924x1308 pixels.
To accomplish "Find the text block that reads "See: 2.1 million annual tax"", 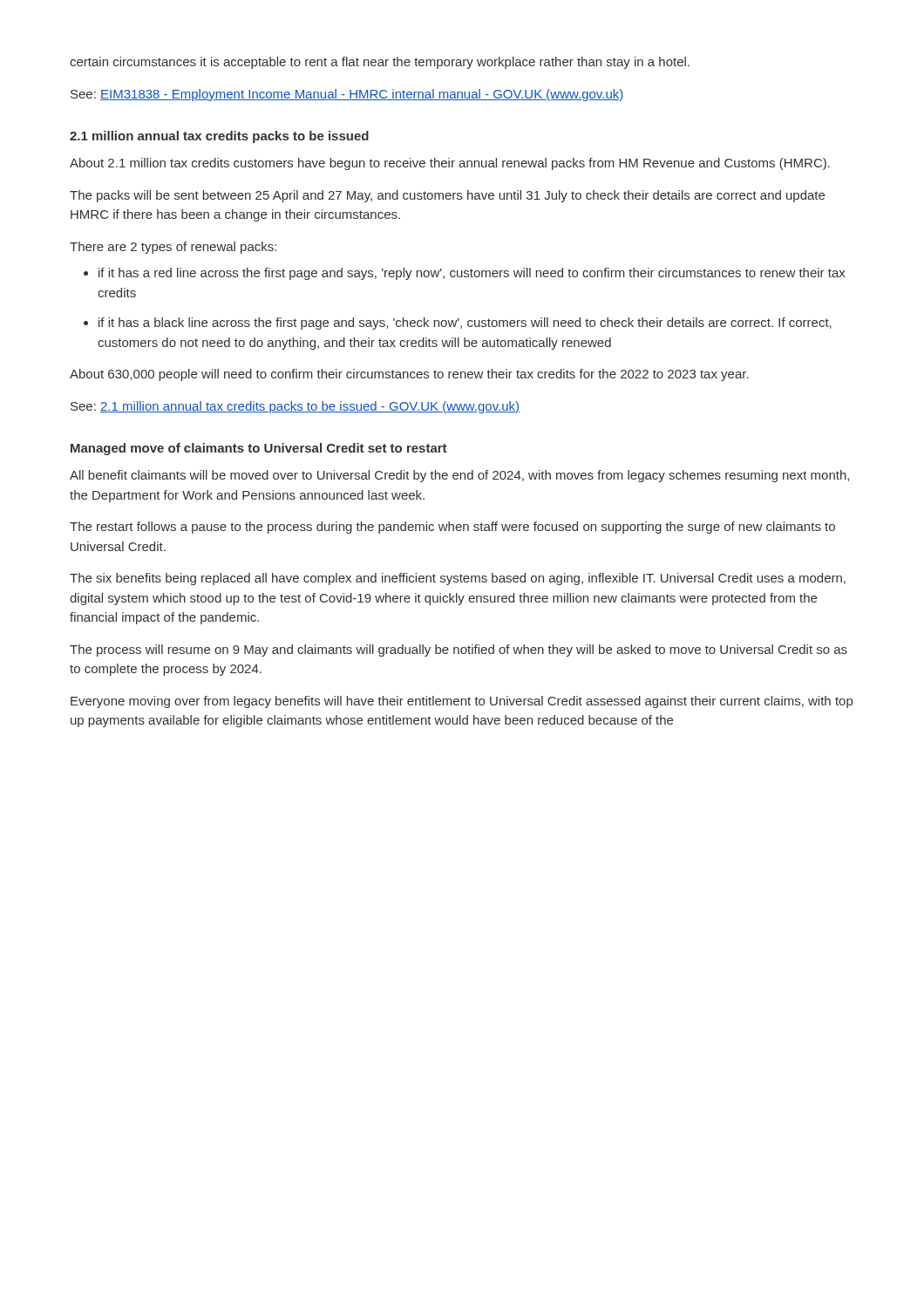I will point(295,405).
